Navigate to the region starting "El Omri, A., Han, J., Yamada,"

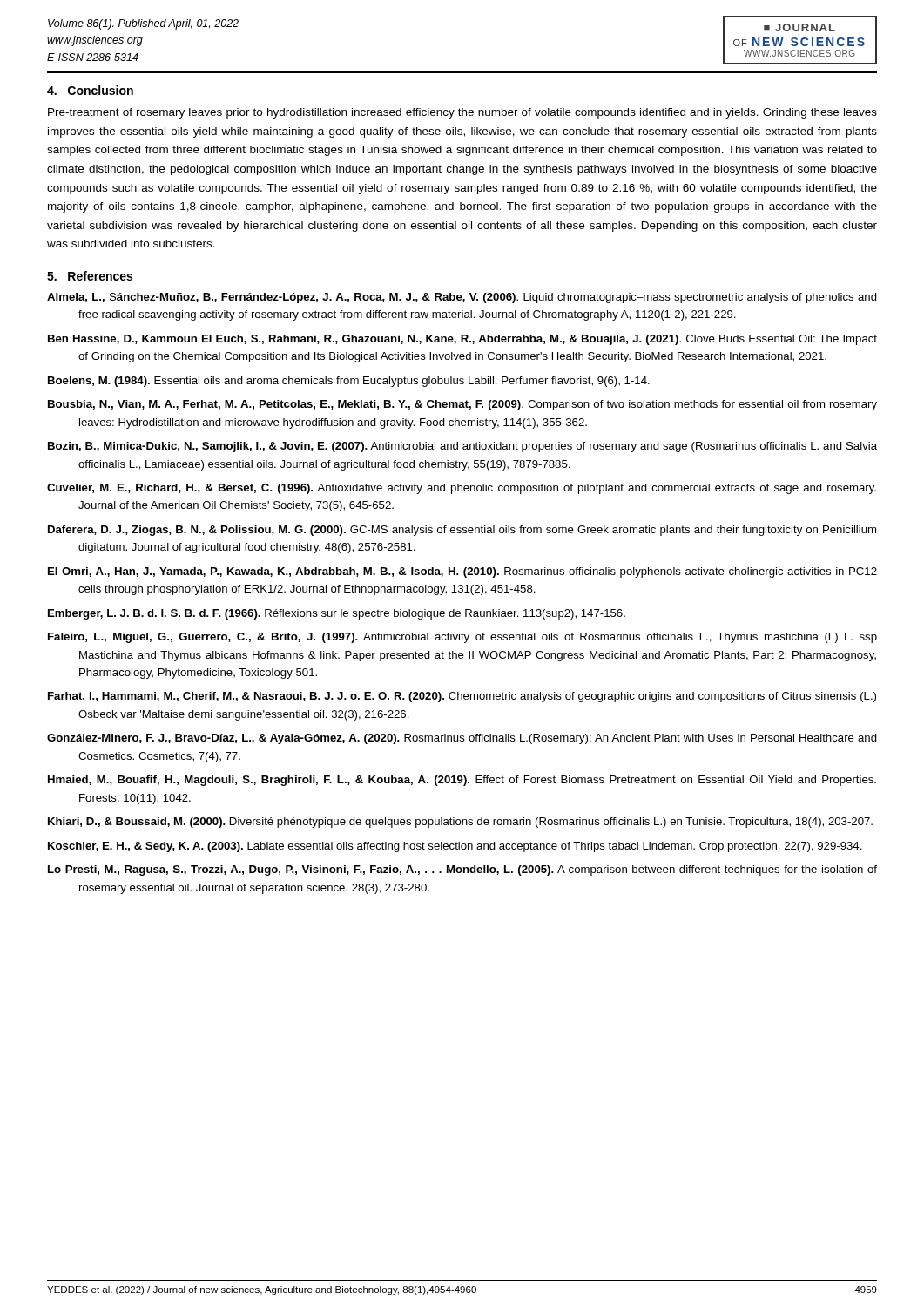[x=462, y=580]
